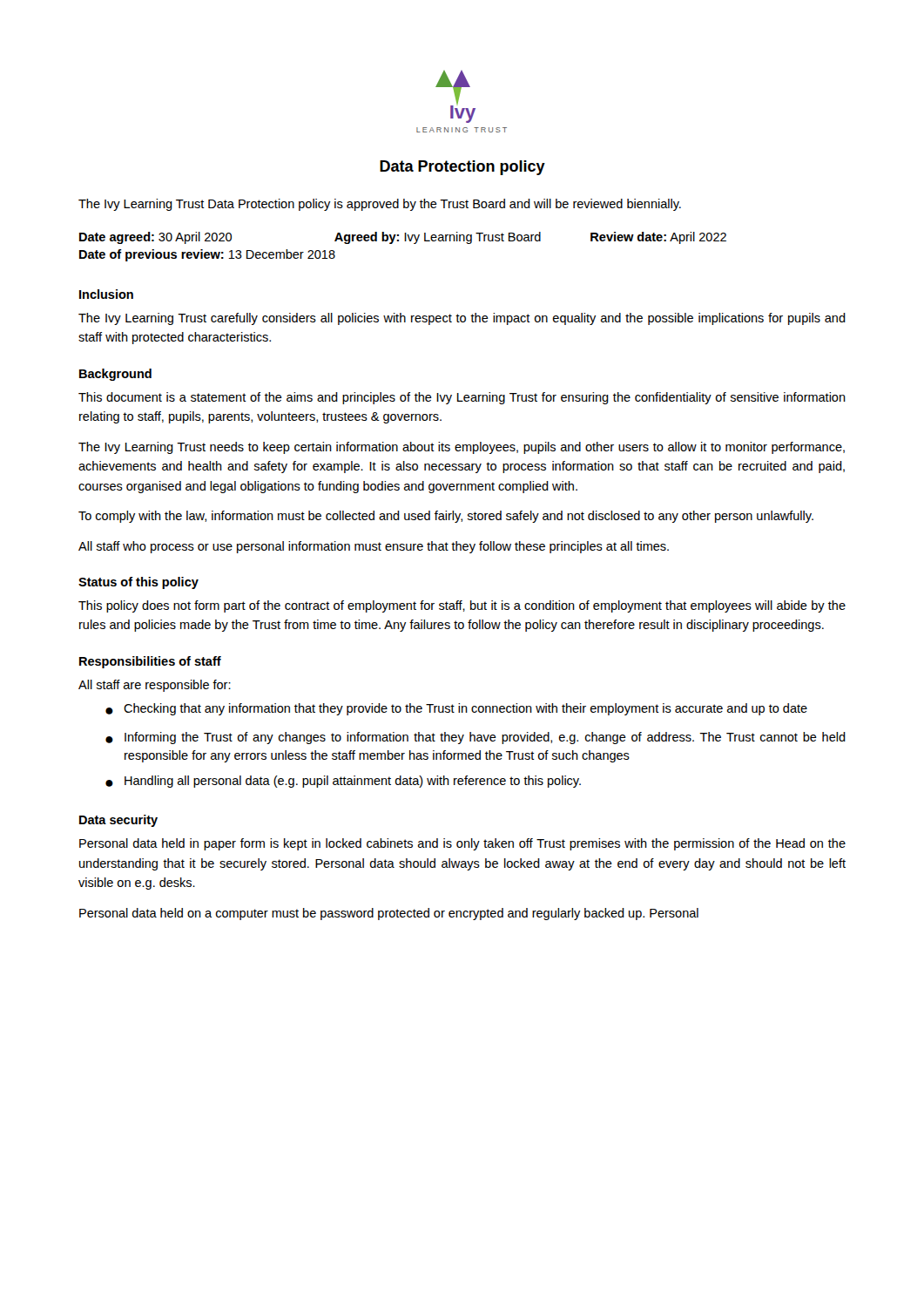Select the region starting "Personal data held in paper form"
924x1307 pixels.
pyautogui.click(x=462, y=863)
